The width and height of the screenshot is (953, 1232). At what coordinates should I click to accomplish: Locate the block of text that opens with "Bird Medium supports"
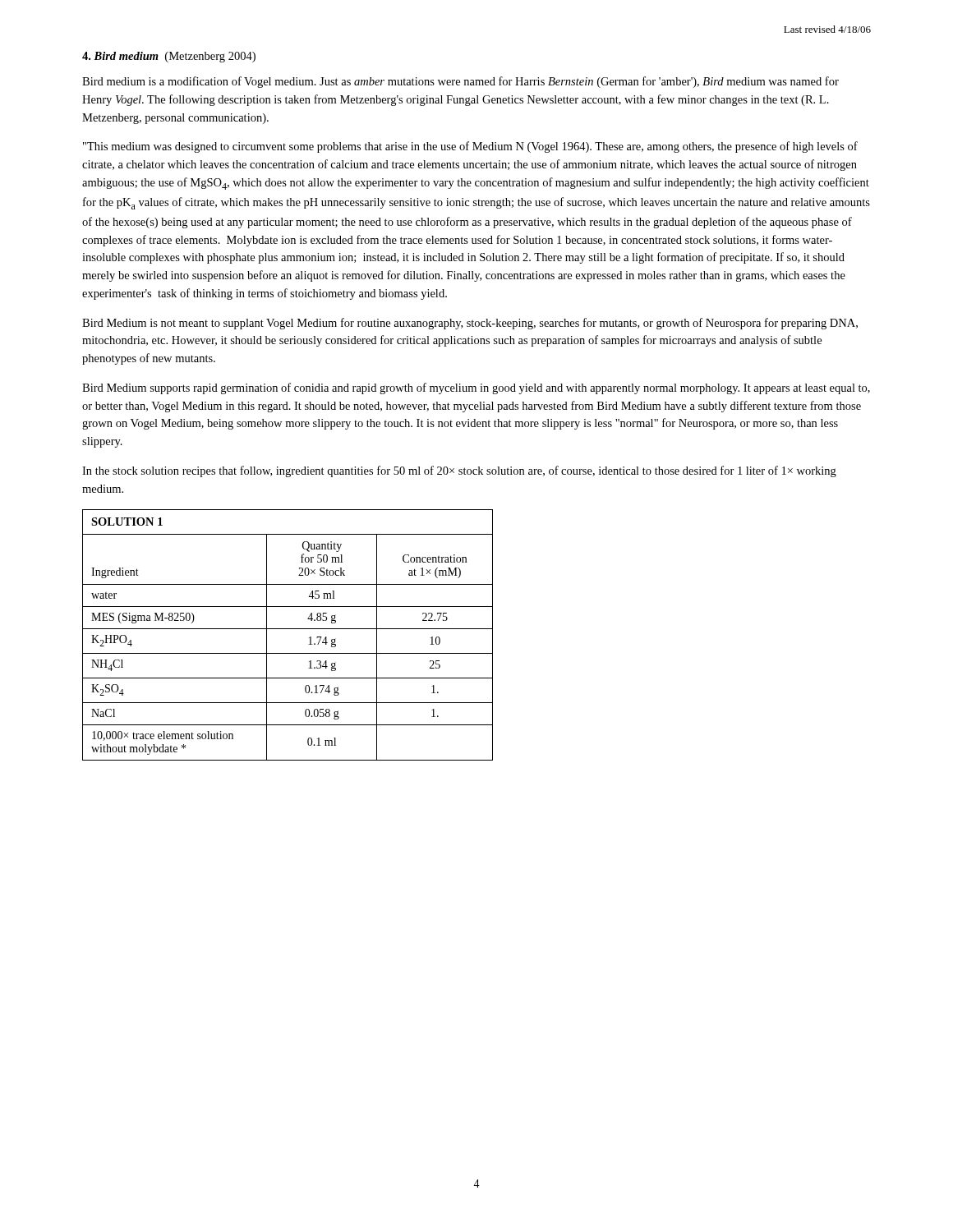(x=476, y=415)
